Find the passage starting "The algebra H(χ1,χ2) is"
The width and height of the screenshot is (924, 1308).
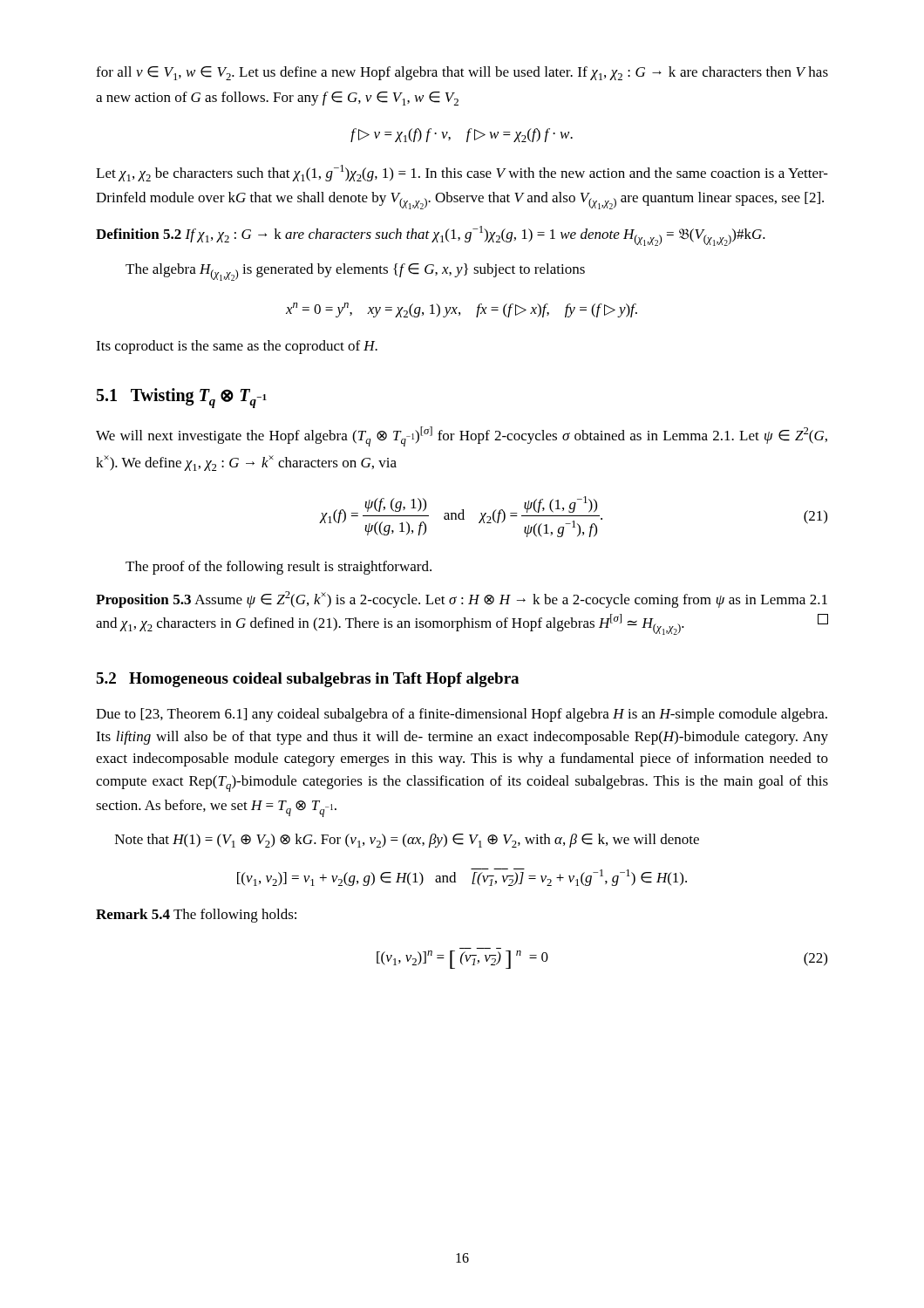coord(355,272)
